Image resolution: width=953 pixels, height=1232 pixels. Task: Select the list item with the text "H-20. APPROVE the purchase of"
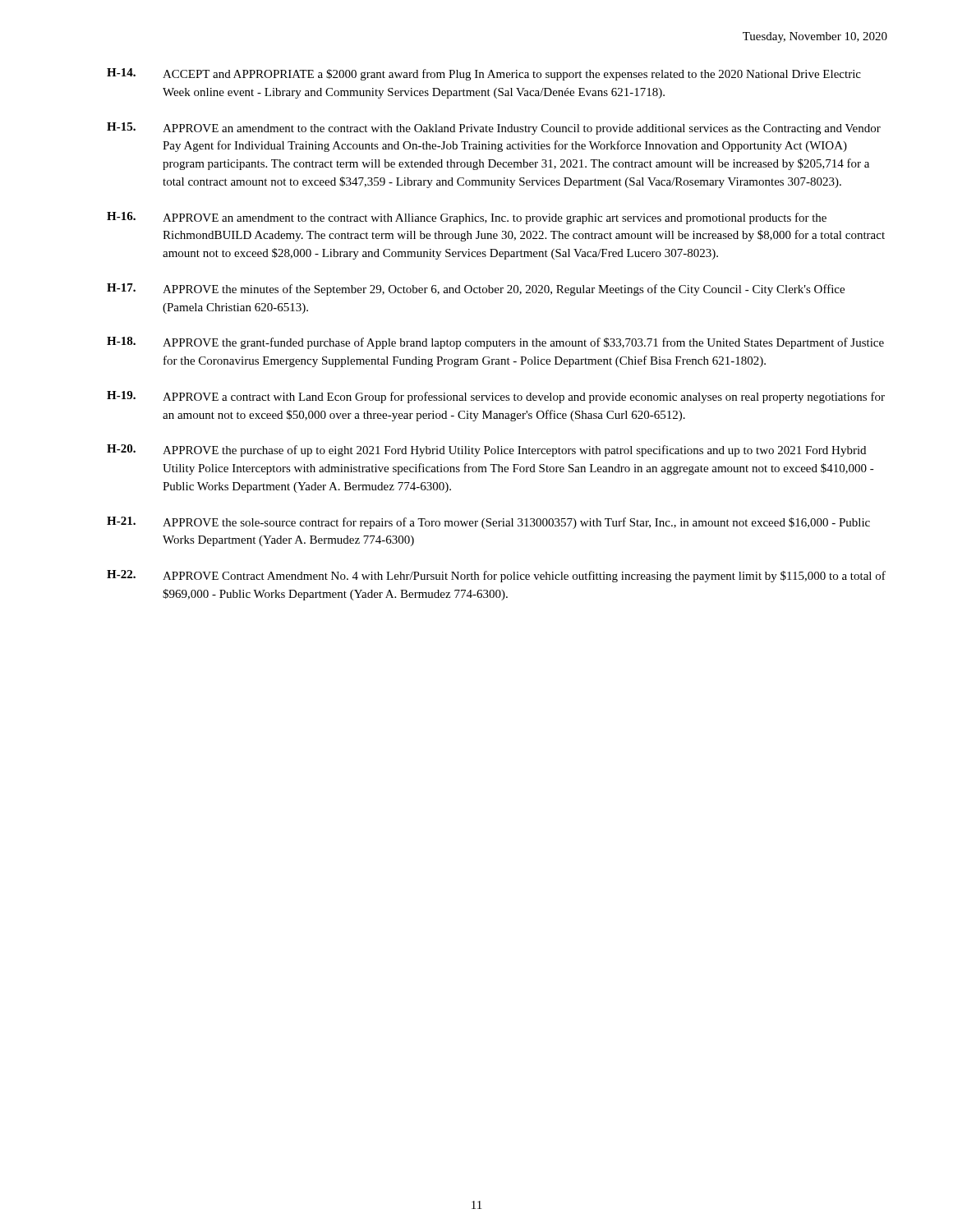coord(497,469)
